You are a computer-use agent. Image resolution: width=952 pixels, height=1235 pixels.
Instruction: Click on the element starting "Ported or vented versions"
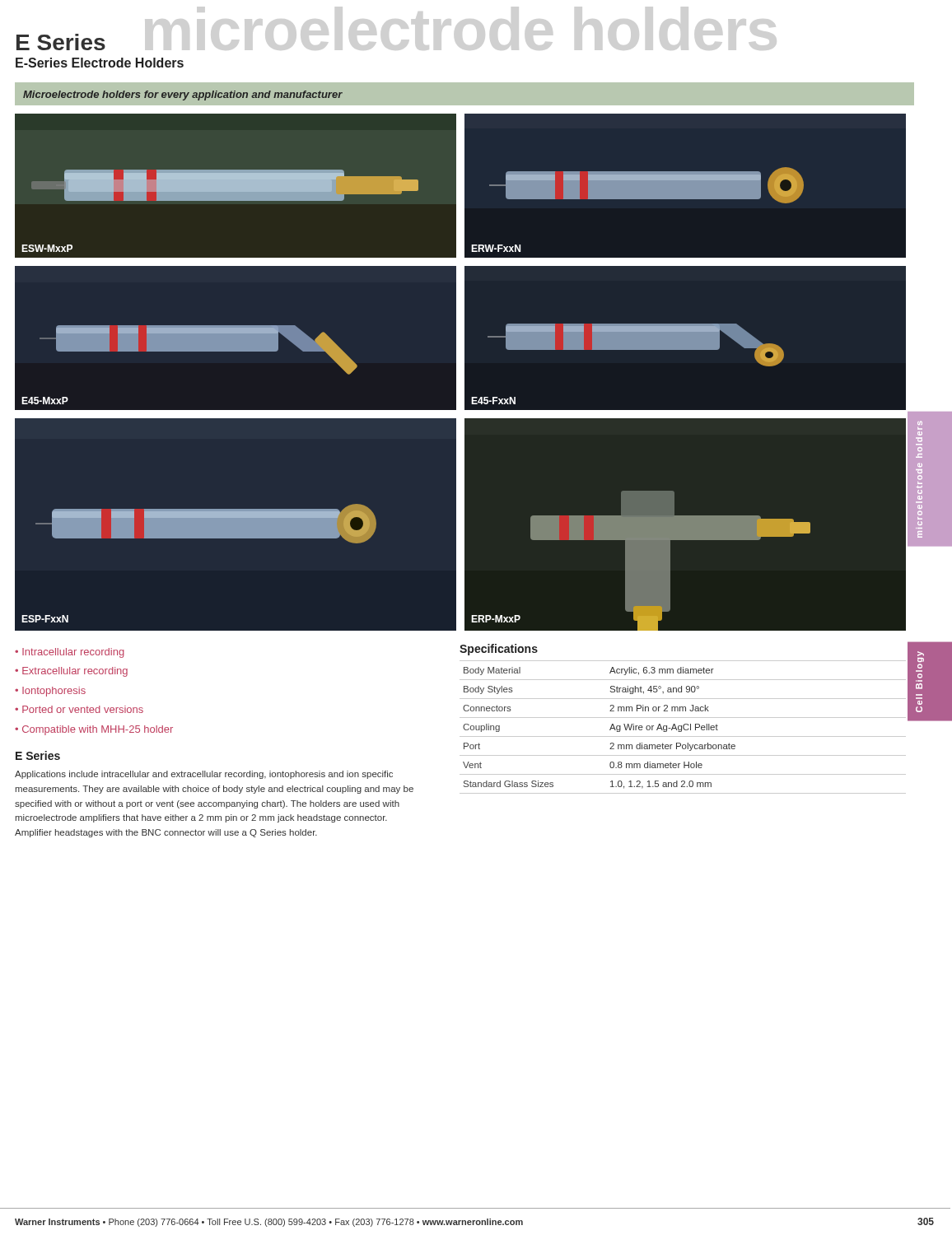point(83,709)
